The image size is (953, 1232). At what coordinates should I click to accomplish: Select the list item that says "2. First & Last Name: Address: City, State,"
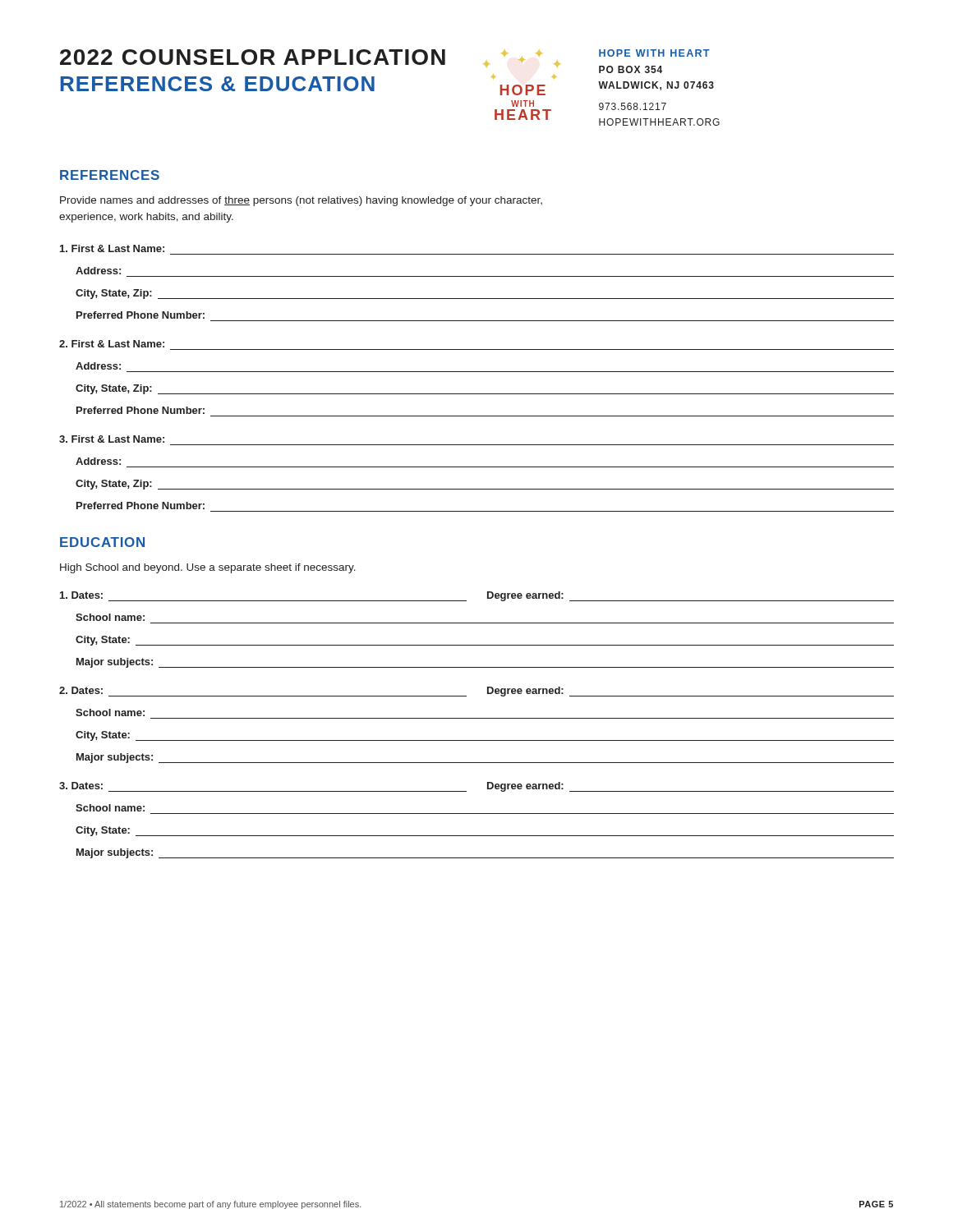click(x=476, y=376)
